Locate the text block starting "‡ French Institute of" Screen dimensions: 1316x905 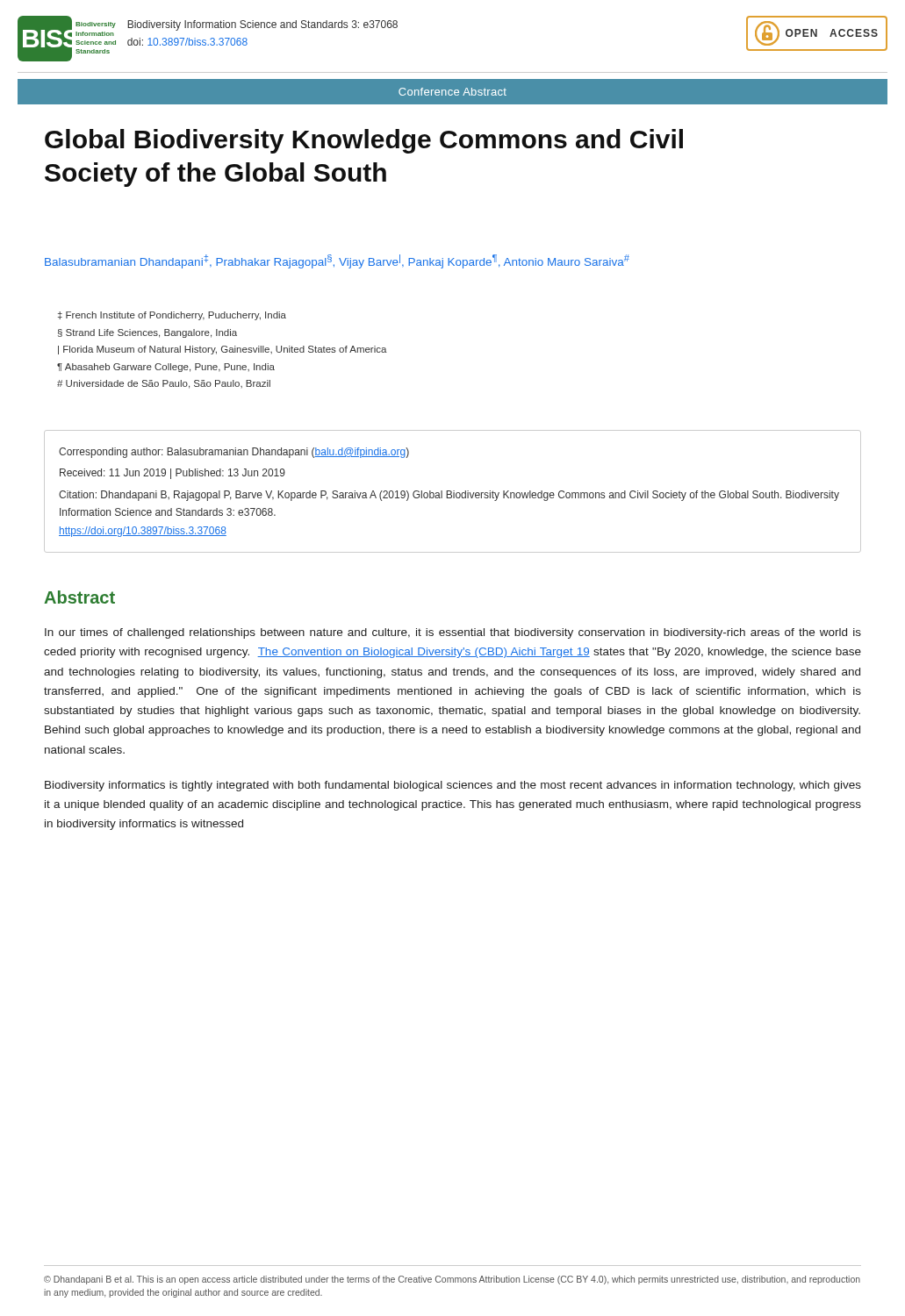click(172, 315)
